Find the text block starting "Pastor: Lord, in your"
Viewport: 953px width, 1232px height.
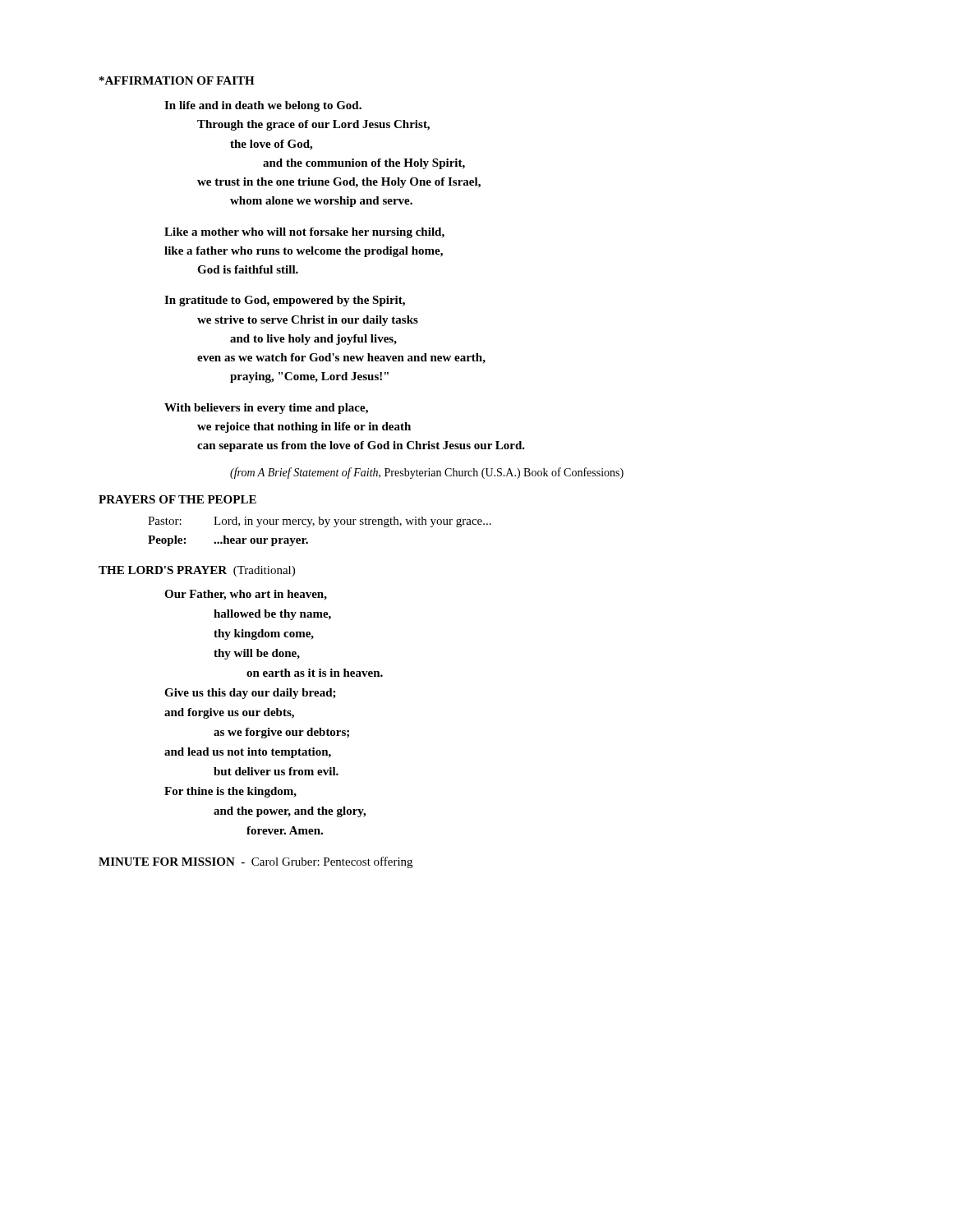pyautogui.click(x=320, y=522)
